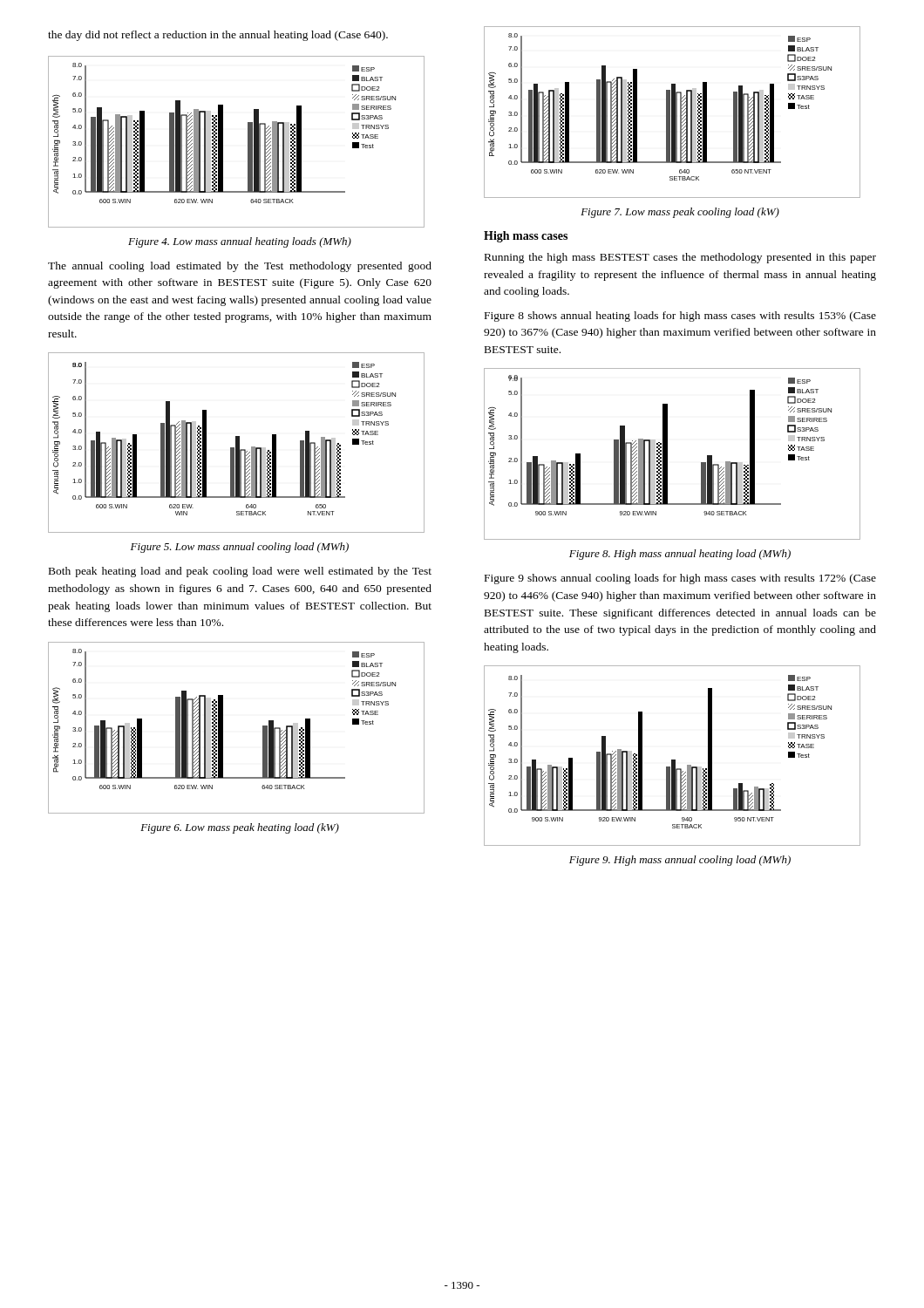The height and width of the screenshot is (1308, 924).
Task: Navigate to the element starting "the day did"
Action: click(240, 35)
